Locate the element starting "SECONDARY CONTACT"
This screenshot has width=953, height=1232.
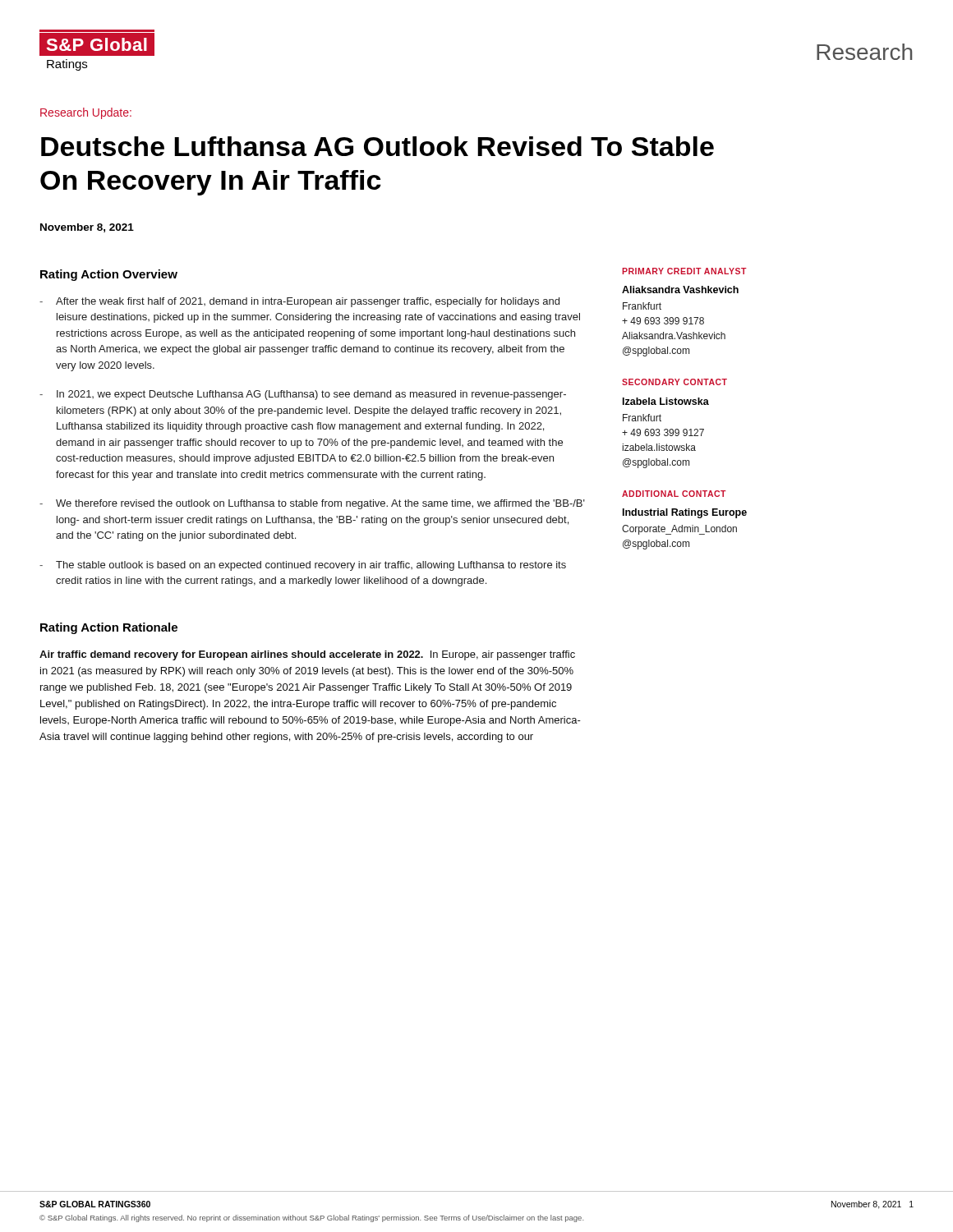point(675,382)
